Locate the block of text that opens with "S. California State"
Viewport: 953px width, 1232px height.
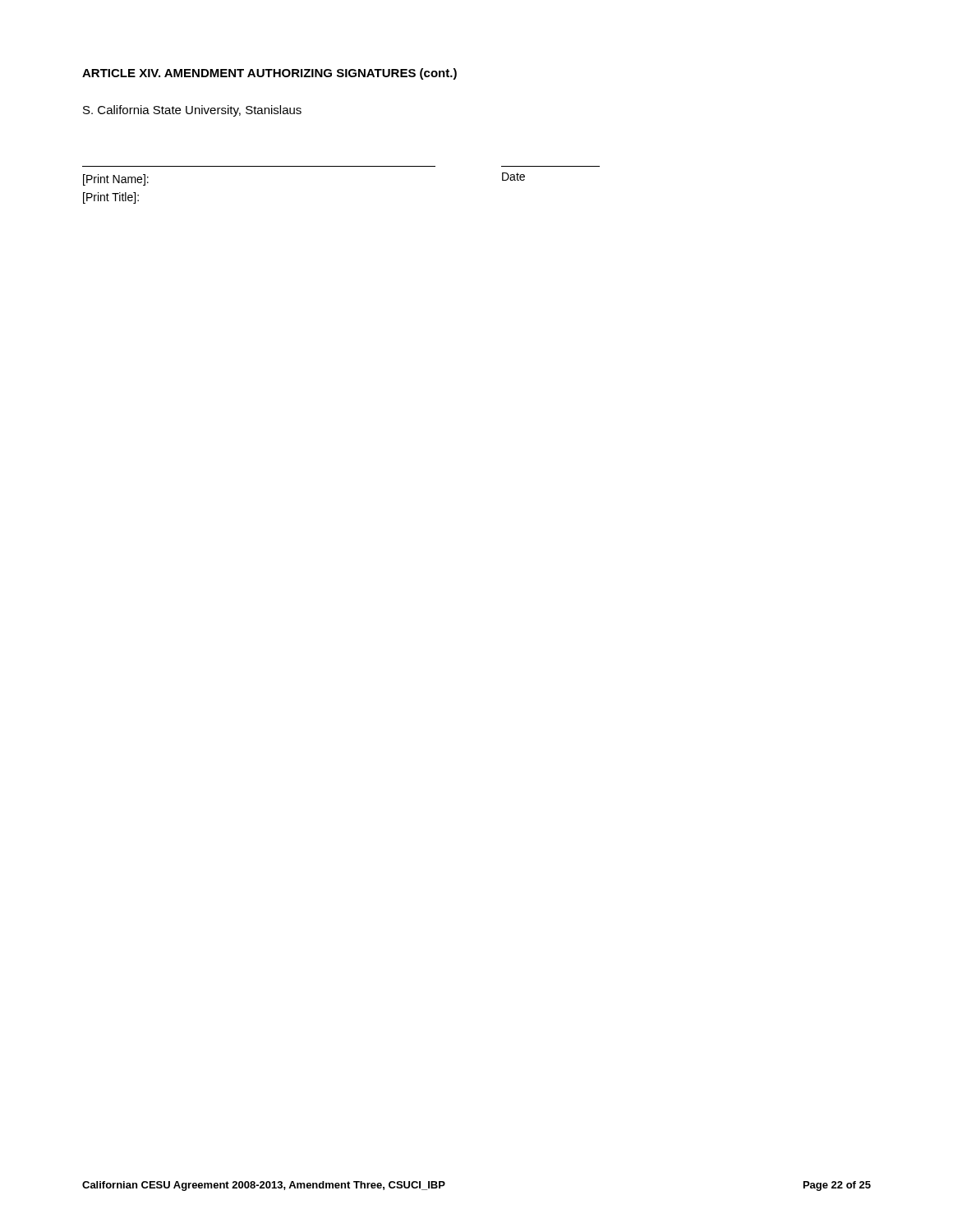click(x=192, y=110)
